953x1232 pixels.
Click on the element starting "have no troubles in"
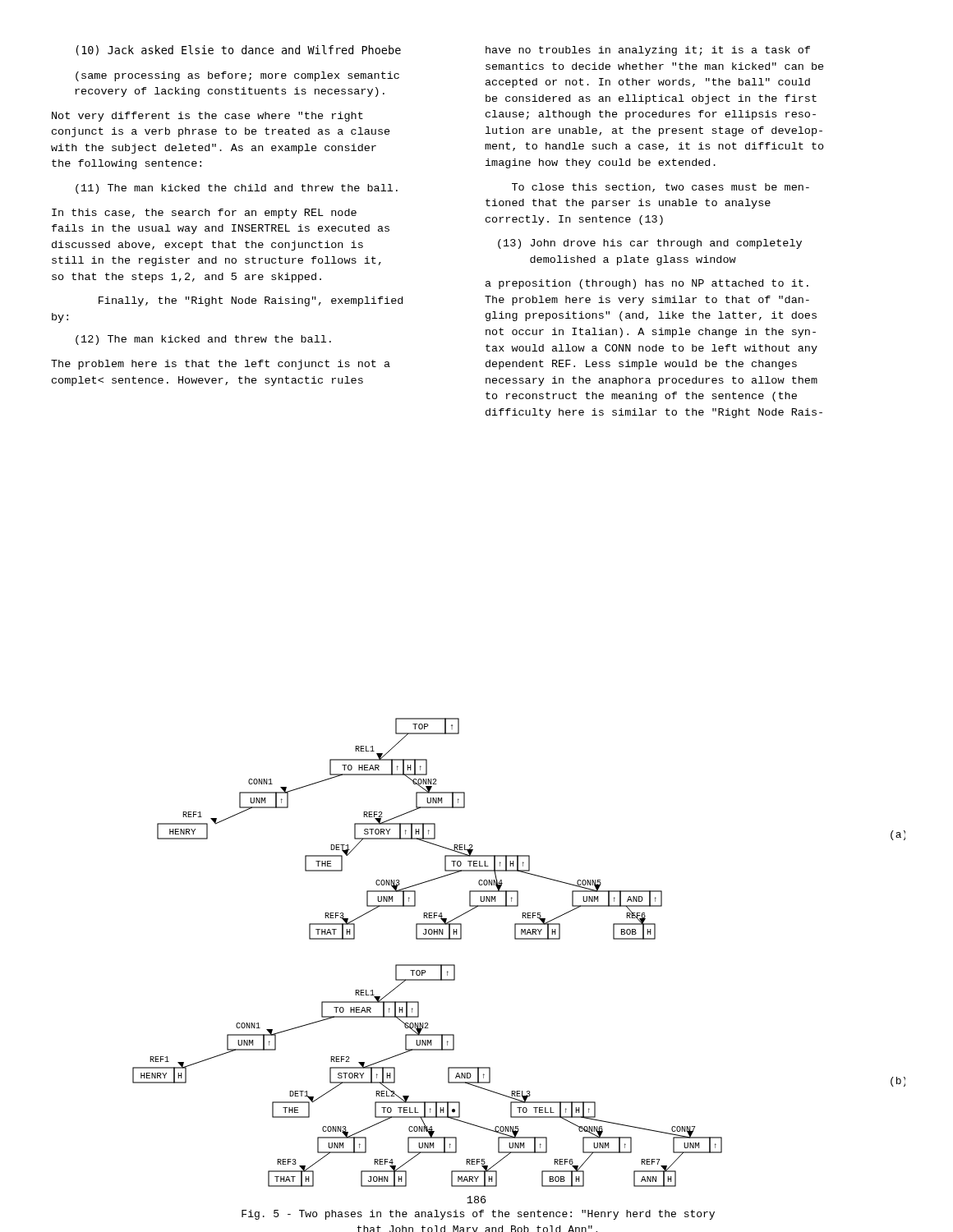[x=654, y=107]
